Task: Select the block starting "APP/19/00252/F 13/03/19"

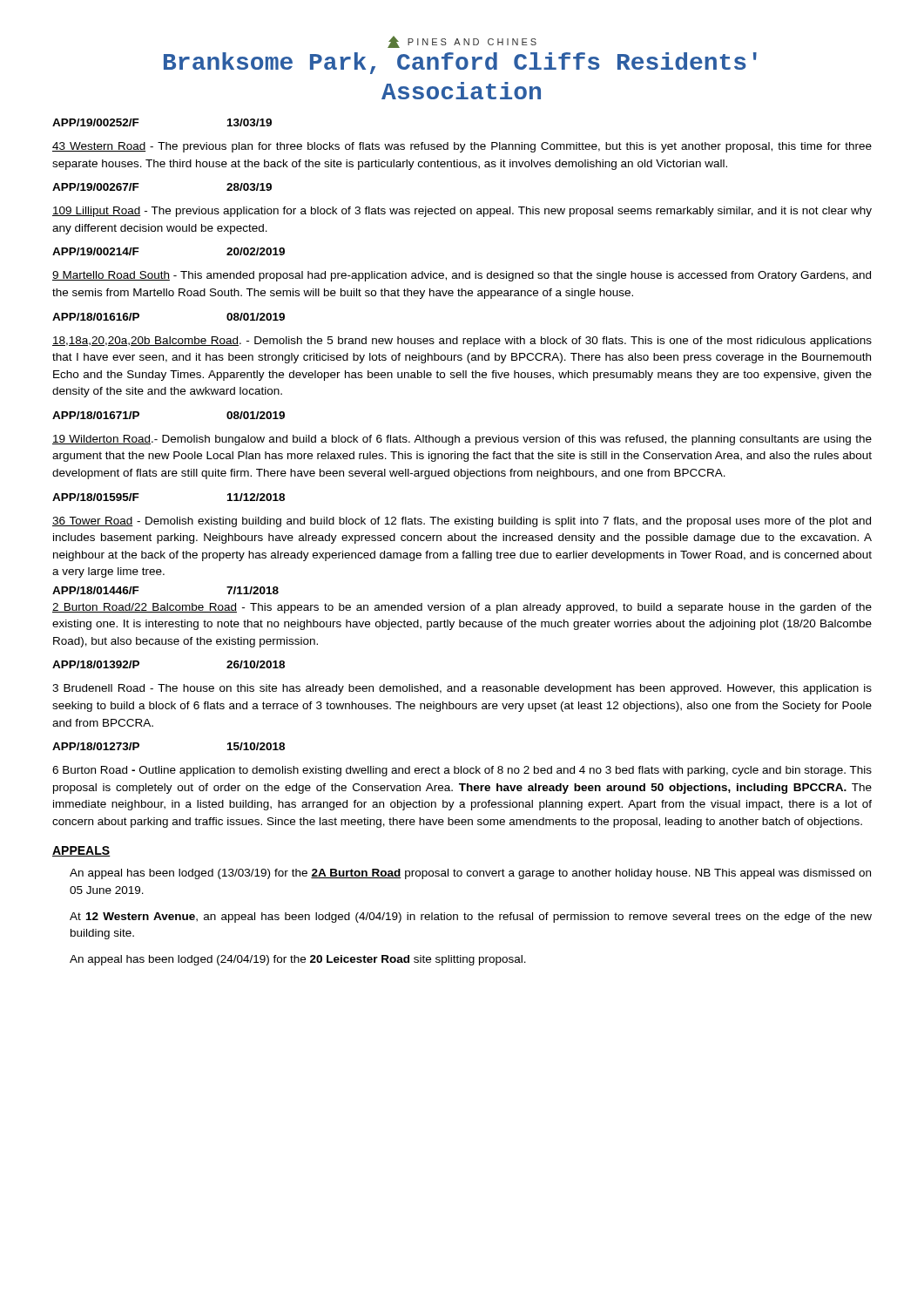Action: point(78,122)
